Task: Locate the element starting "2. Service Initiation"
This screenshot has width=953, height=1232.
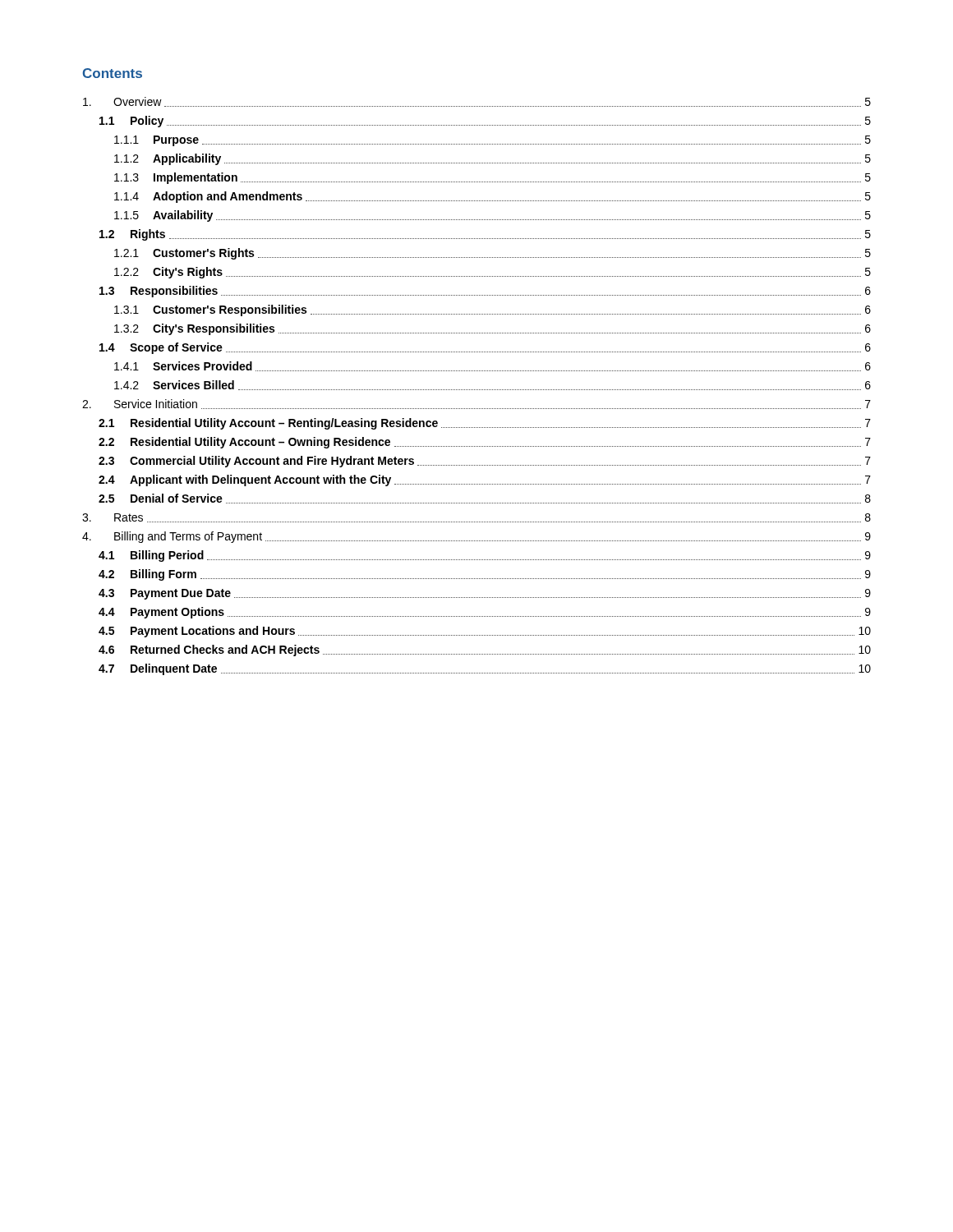Action: [476, 404]
